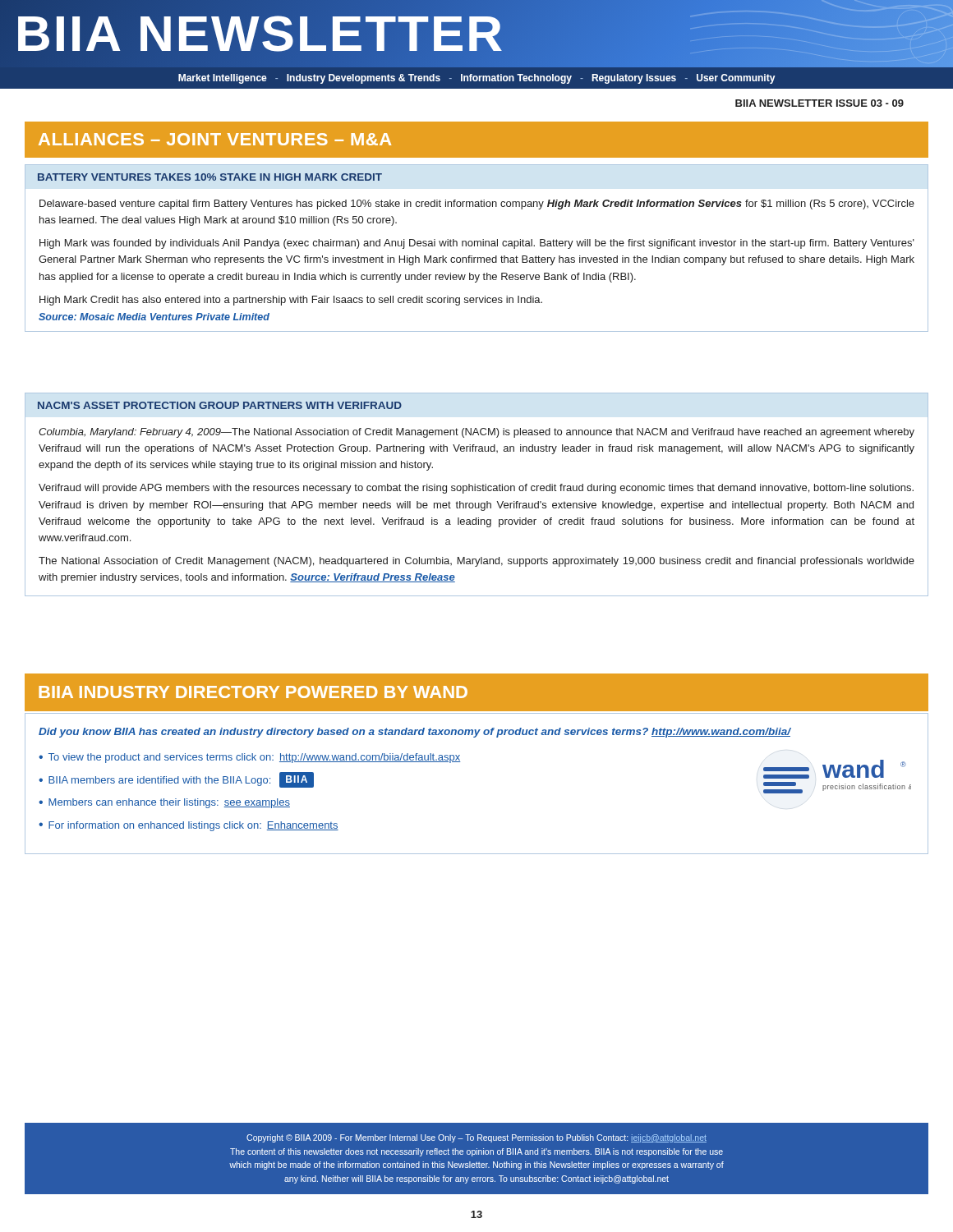Screen dimensions: 1232x953
Task: Point to the text block starting "BIIA NEWSLETTER ISSUE 03"
Action: 819,103
